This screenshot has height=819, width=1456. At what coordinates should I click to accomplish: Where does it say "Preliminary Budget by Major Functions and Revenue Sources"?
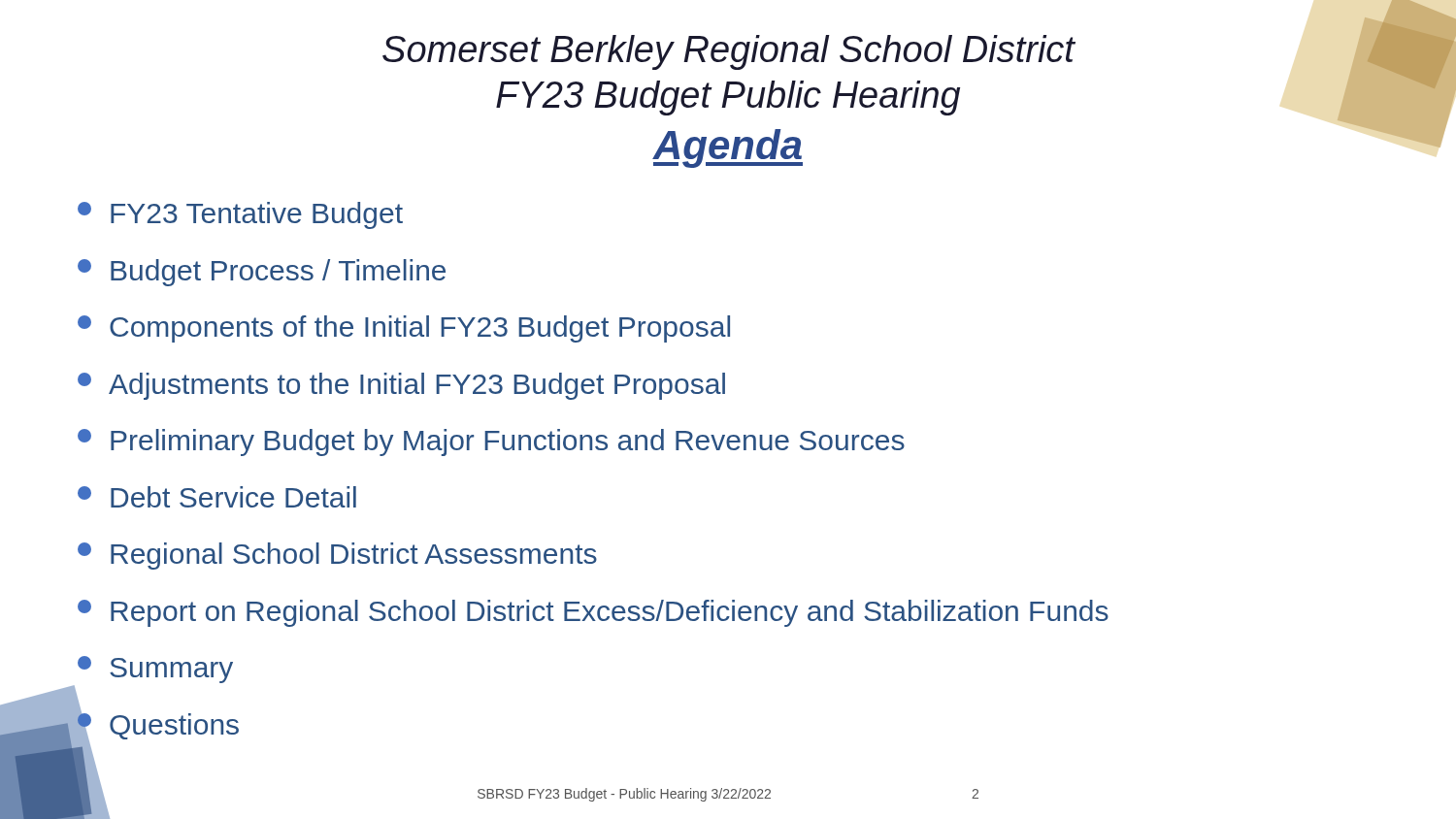(491, 441)
